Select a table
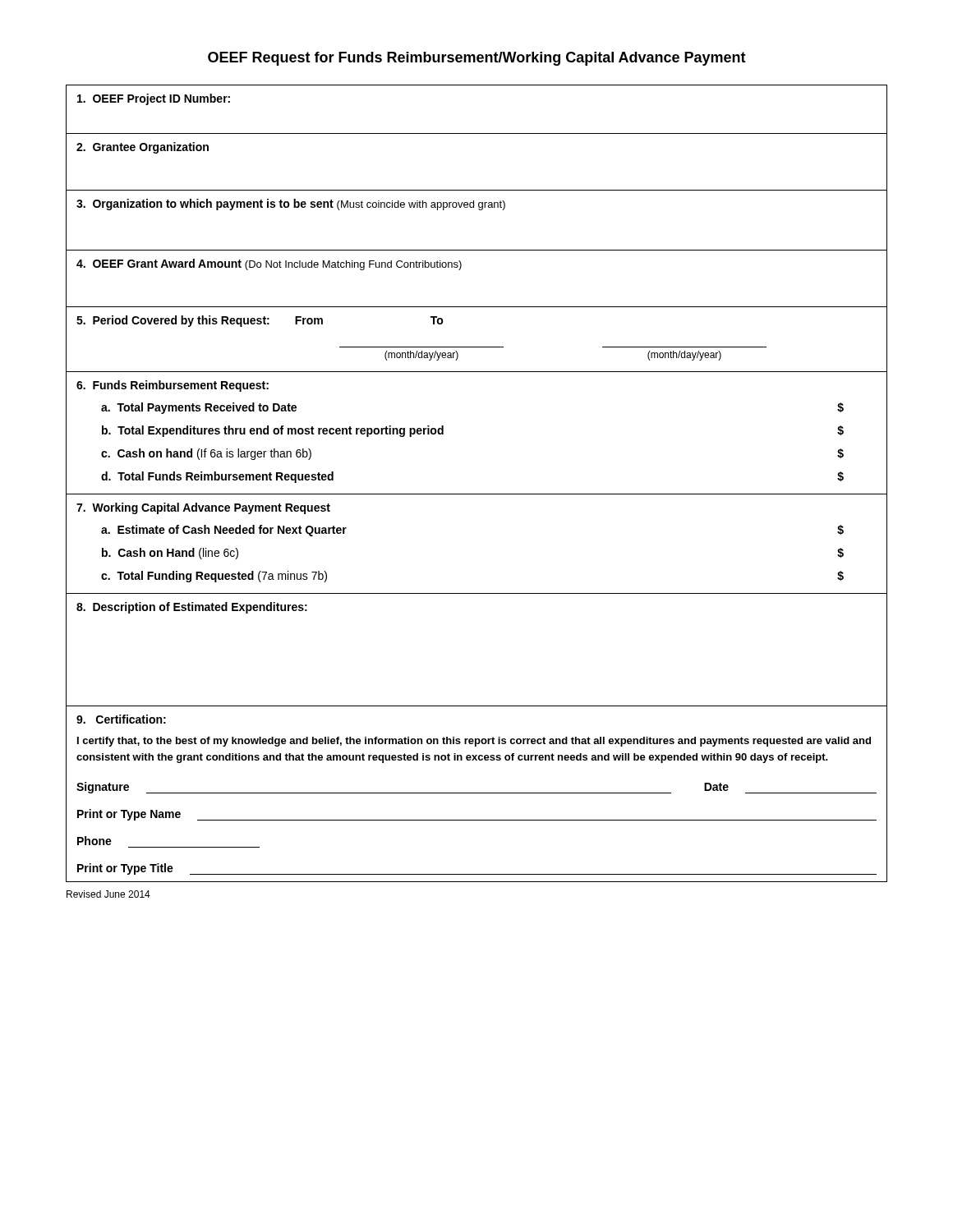The image size is (953, 1232). pyautogui.click(x=476, y=483)
